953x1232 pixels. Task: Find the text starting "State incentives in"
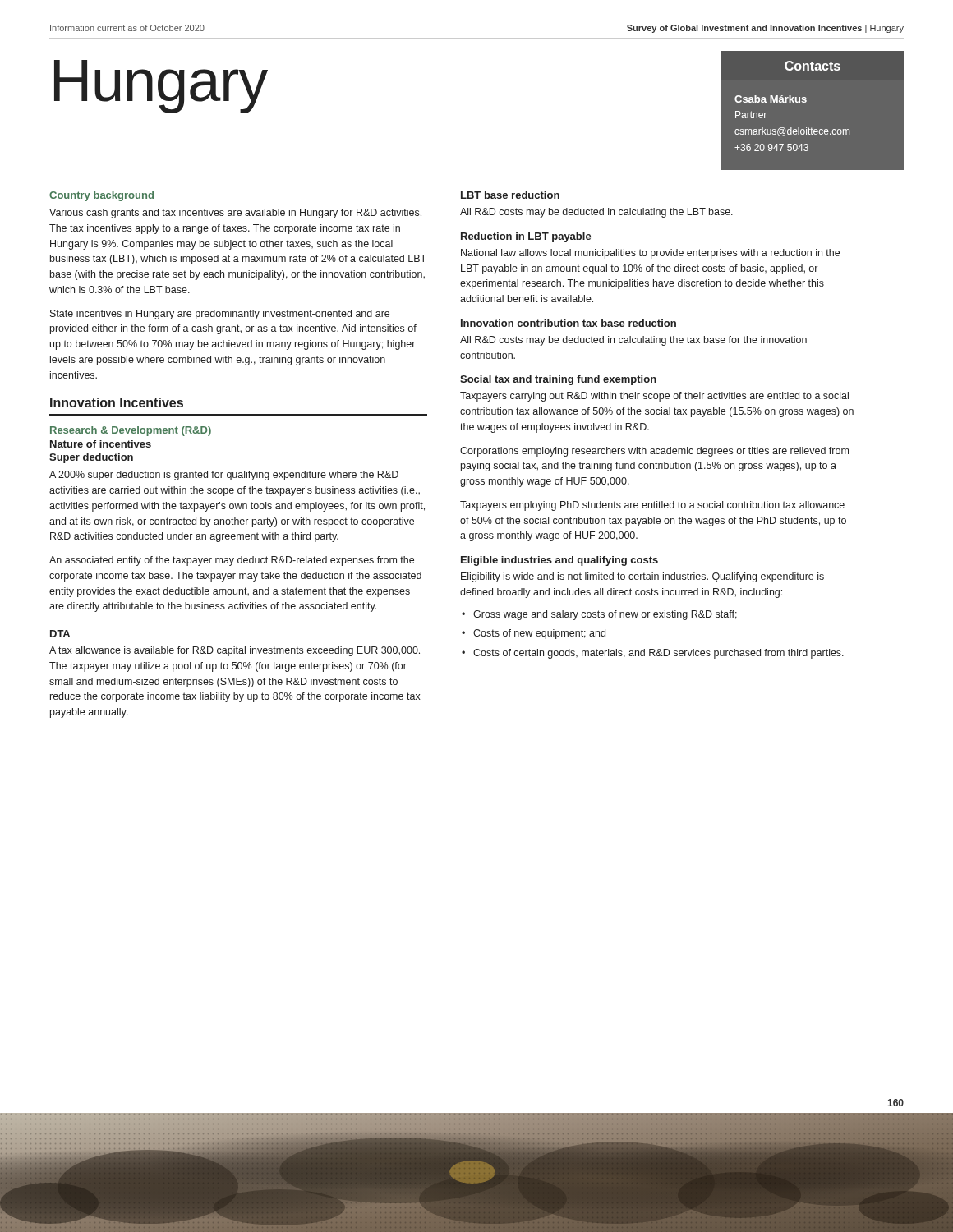pyautogui.click(x=238, y=344)
